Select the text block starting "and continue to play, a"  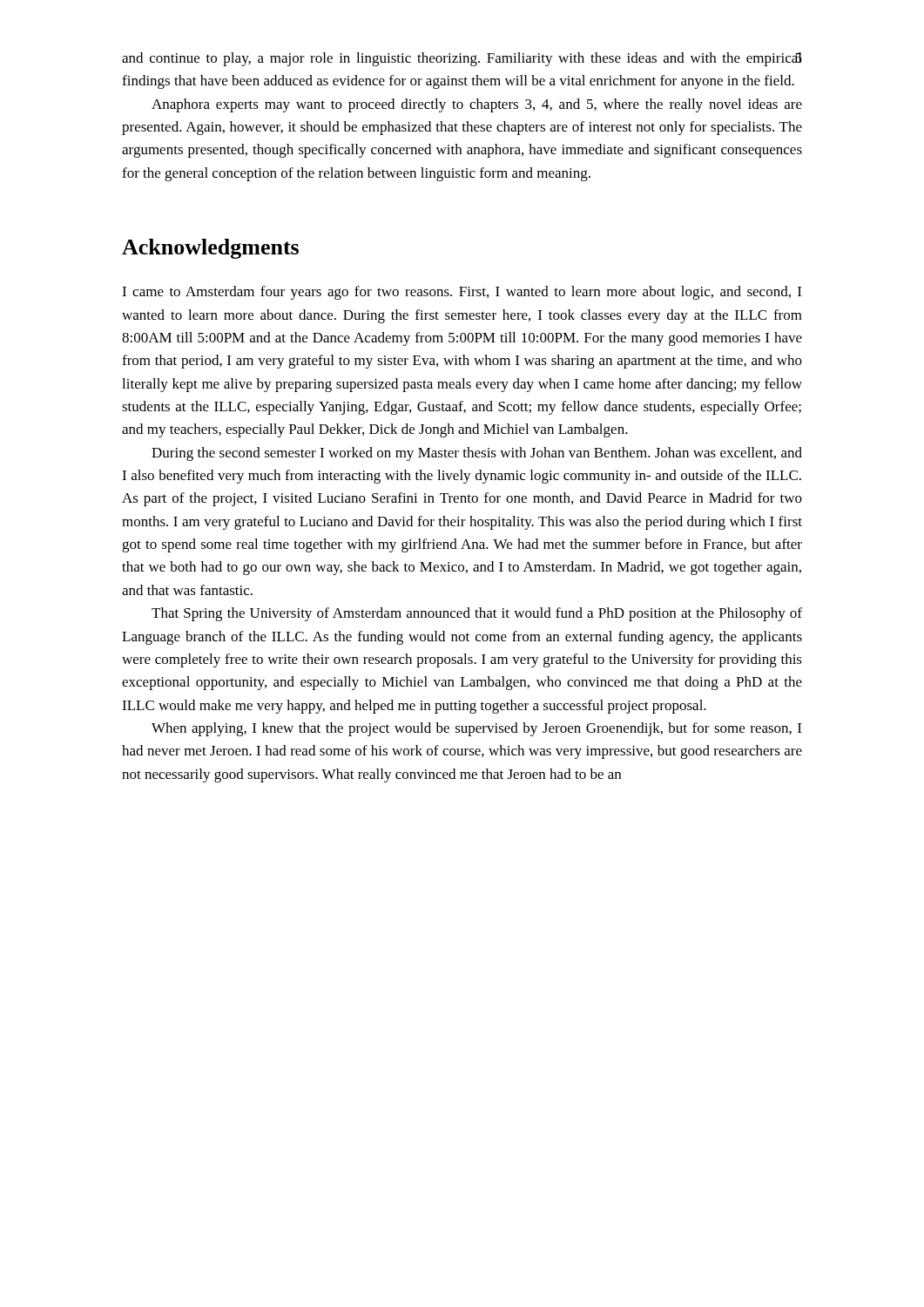point(462,70)
